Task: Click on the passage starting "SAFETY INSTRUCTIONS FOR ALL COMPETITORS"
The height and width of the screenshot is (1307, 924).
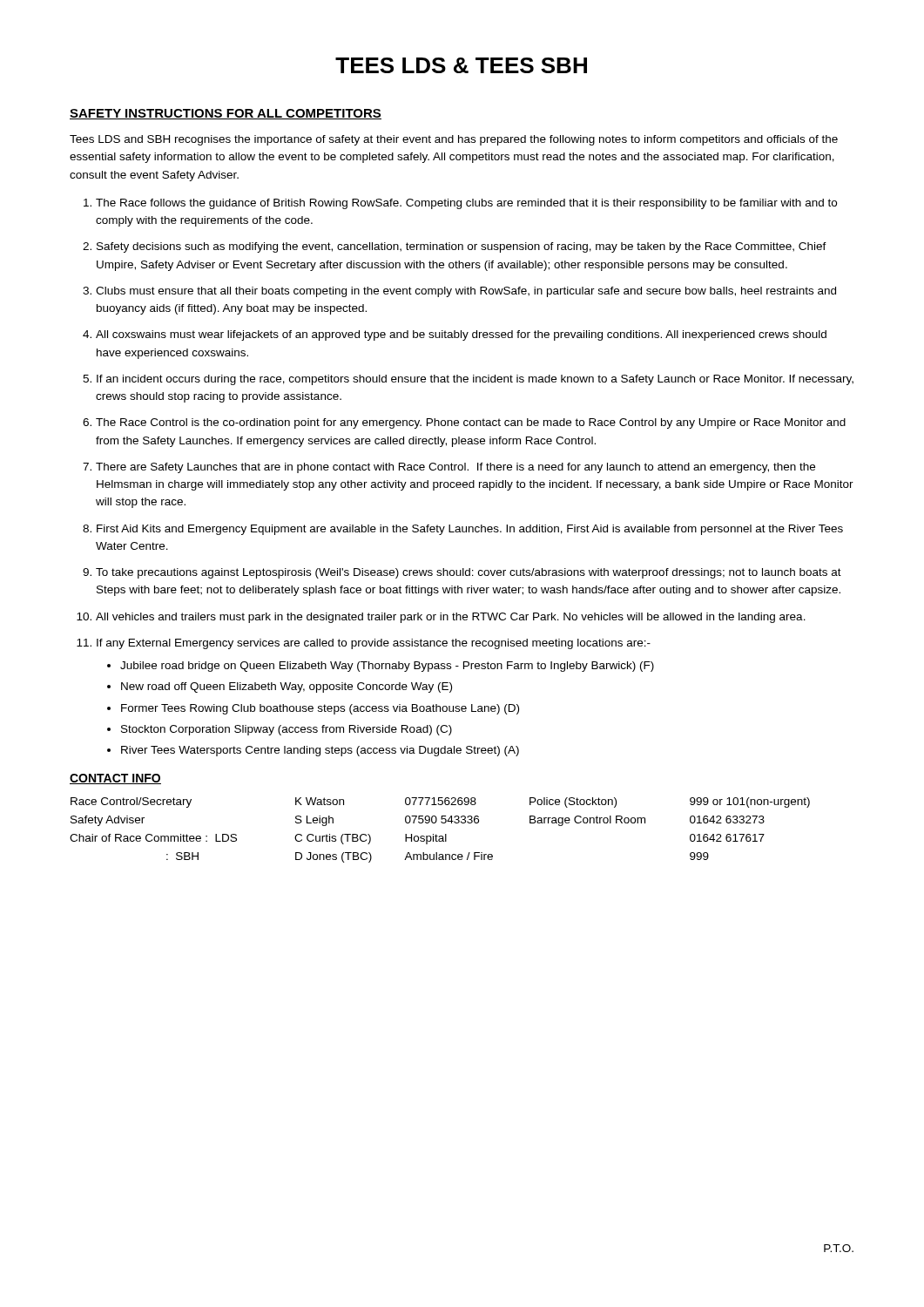Action: [226, 114]
